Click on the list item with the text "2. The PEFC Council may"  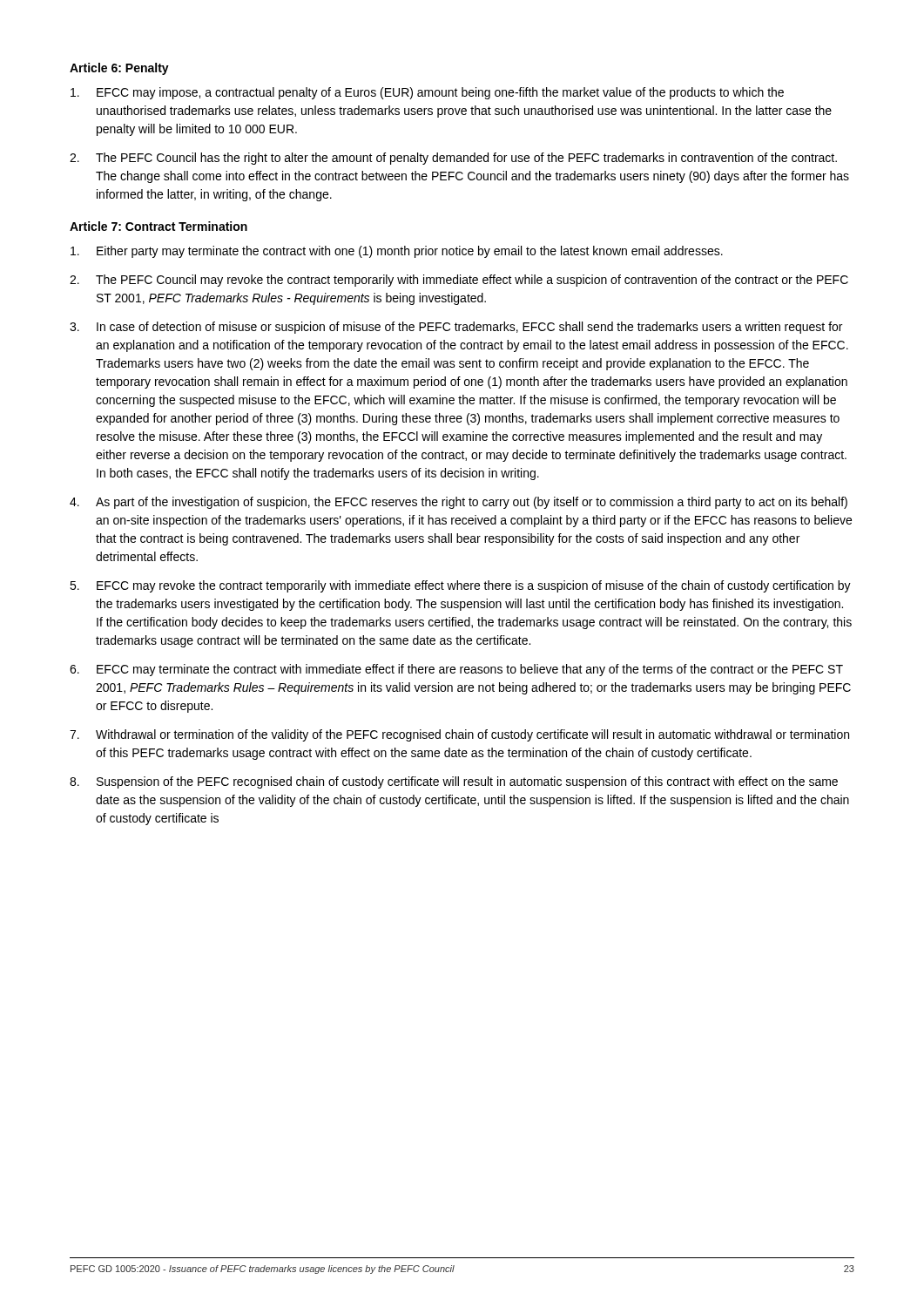462,289
